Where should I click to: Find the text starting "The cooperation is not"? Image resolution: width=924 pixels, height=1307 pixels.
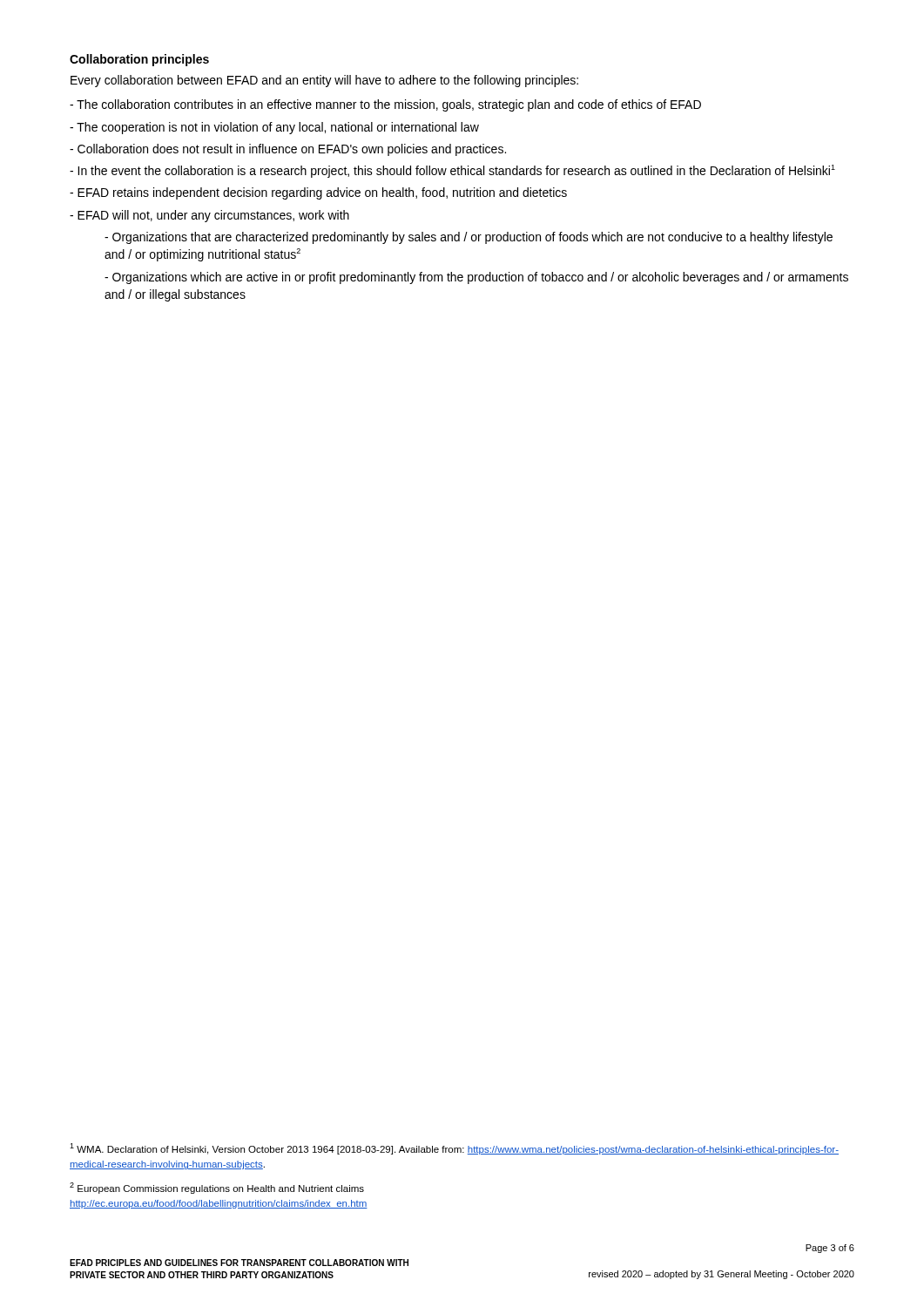(274, 127)
